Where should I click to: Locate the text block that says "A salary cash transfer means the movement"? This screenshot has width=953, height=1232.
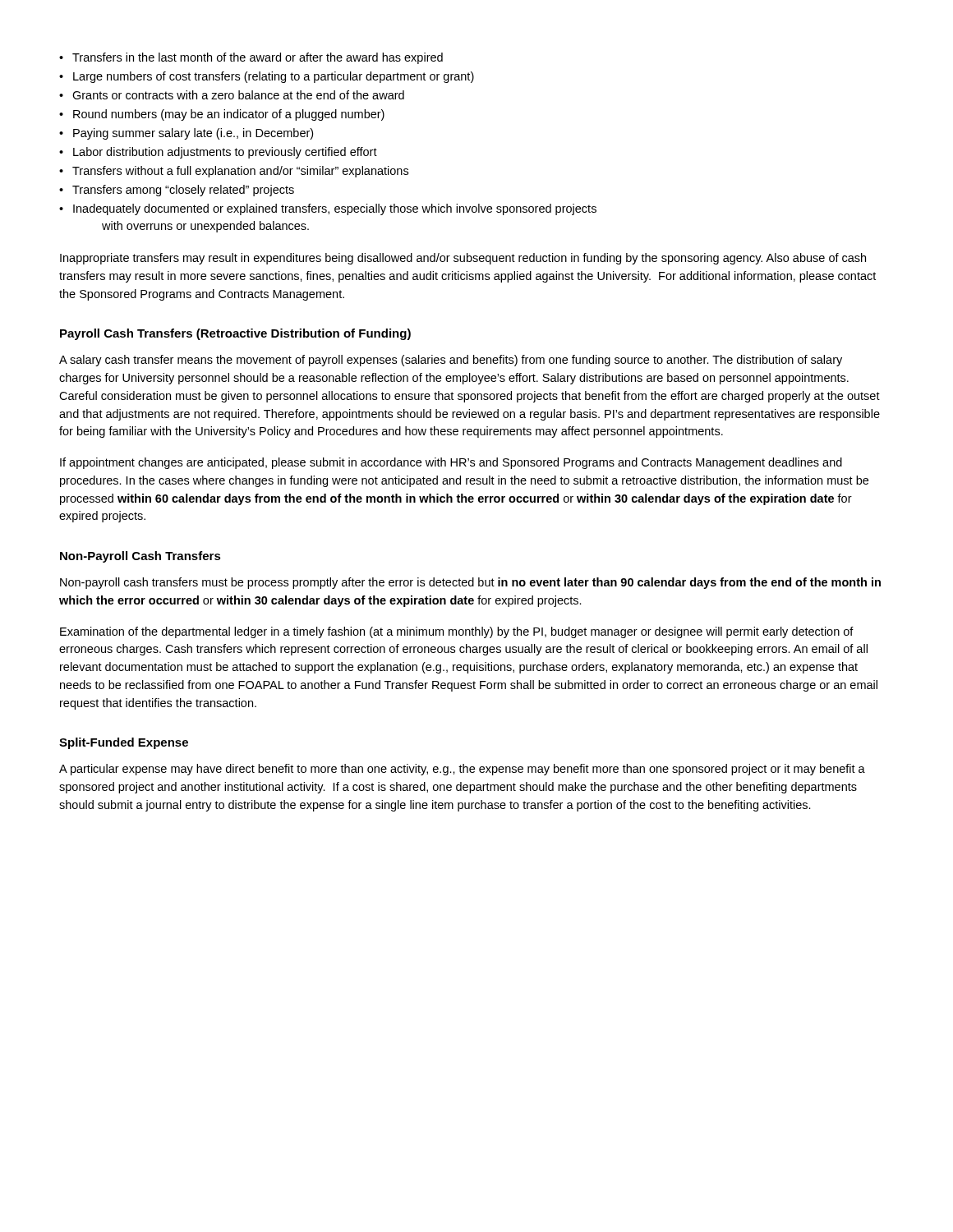(469, 396)
